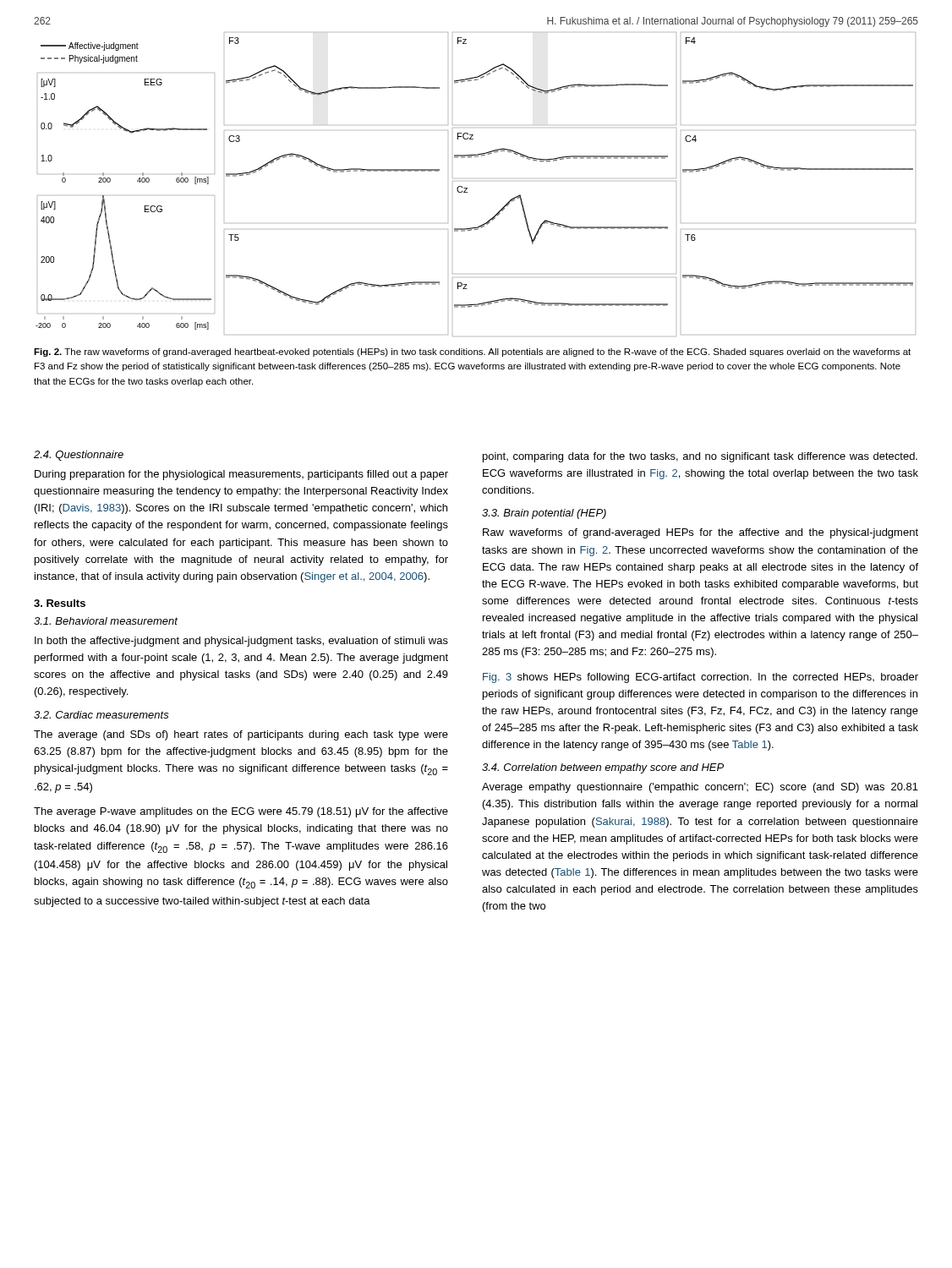This screenshot has height=1268, width=952.
Task: Click on the element starting "point, comparing data for the two tasks,"
Action: click(700, 473)
